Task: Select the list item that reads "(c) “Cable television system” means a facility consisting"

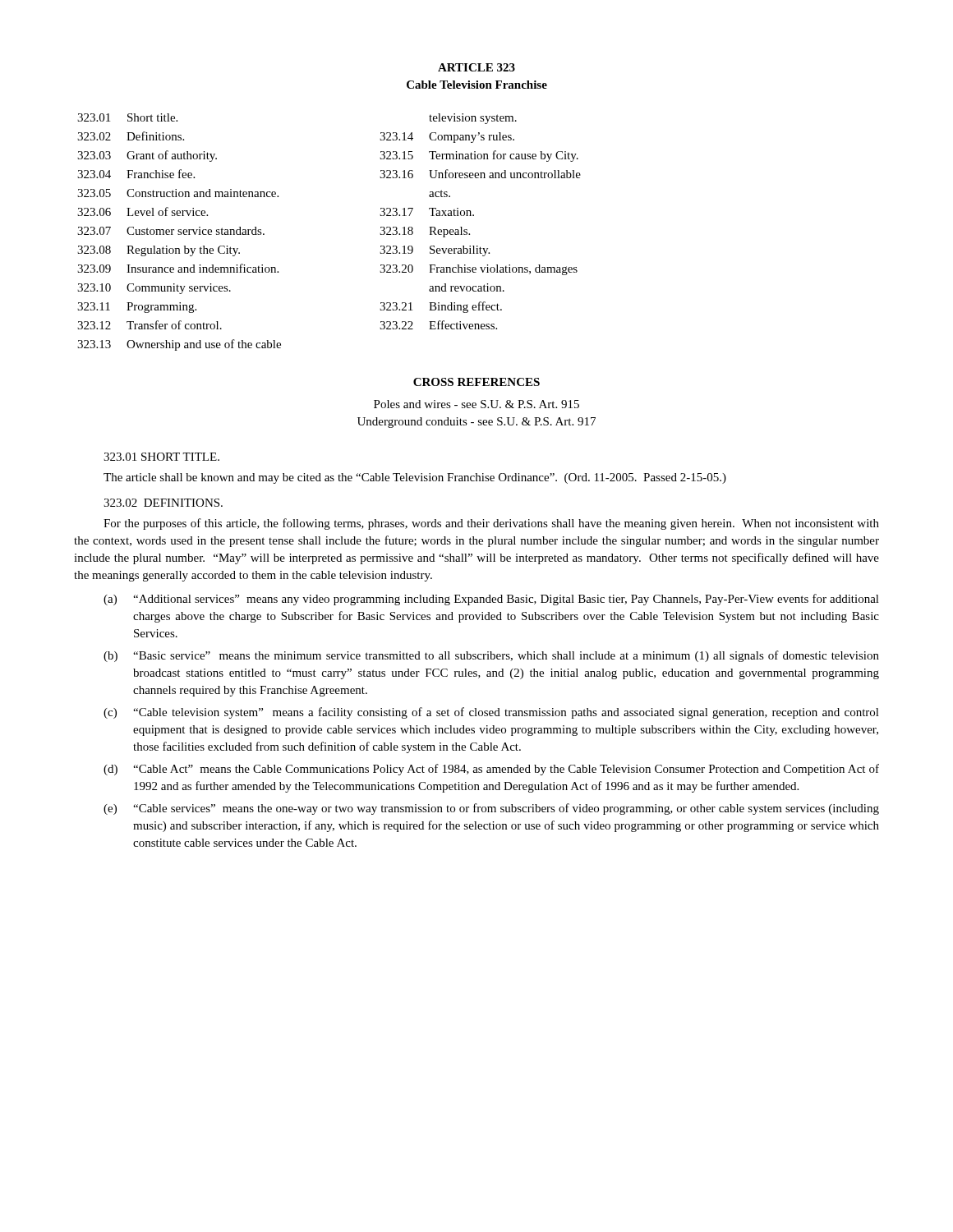Action: (491, 730)
